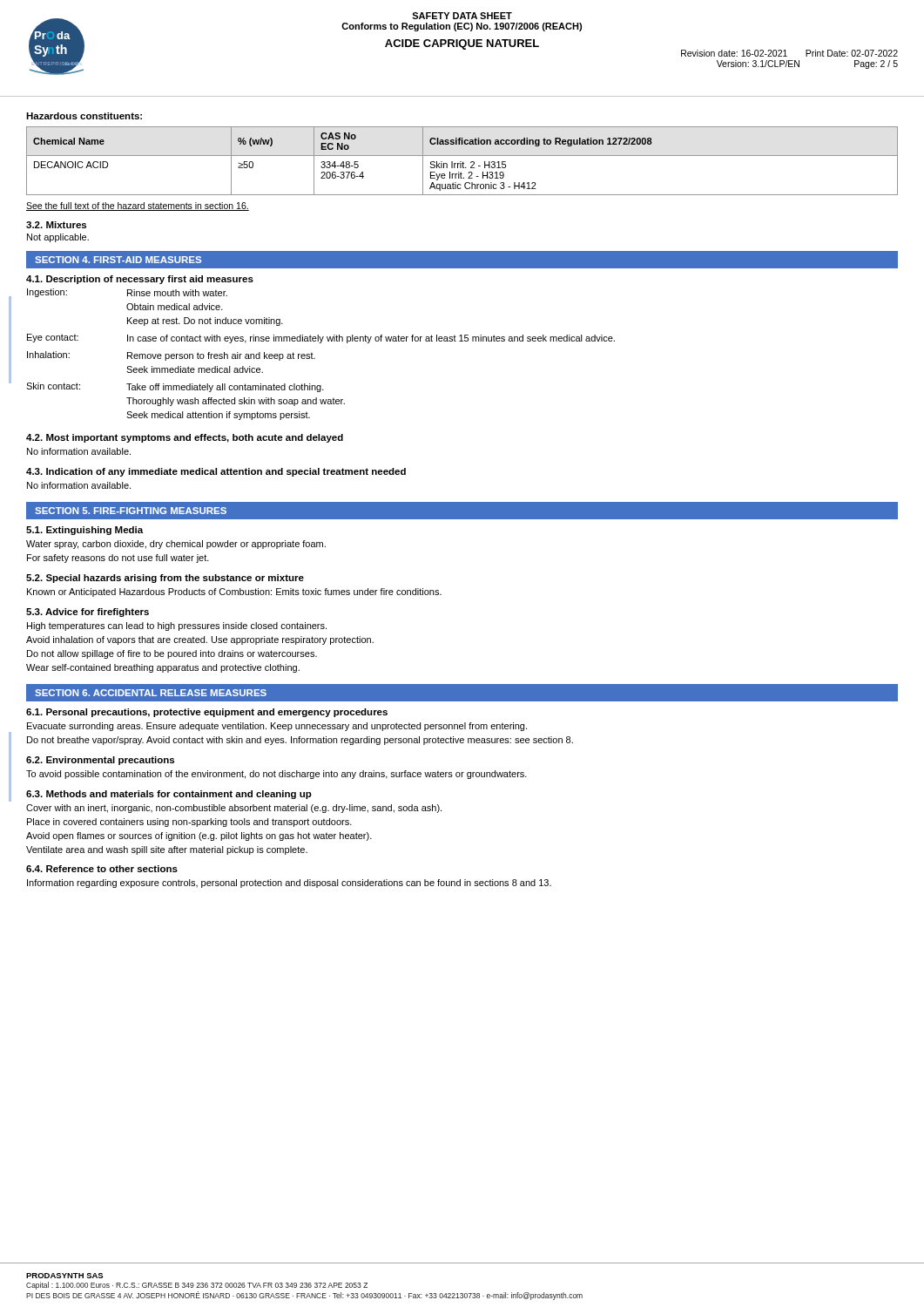This screenshot has width=924, height=1307.
Task: Select the table that reads "Classification according to Regulation 1272/2008"
Action: click(x=462, y=161)
